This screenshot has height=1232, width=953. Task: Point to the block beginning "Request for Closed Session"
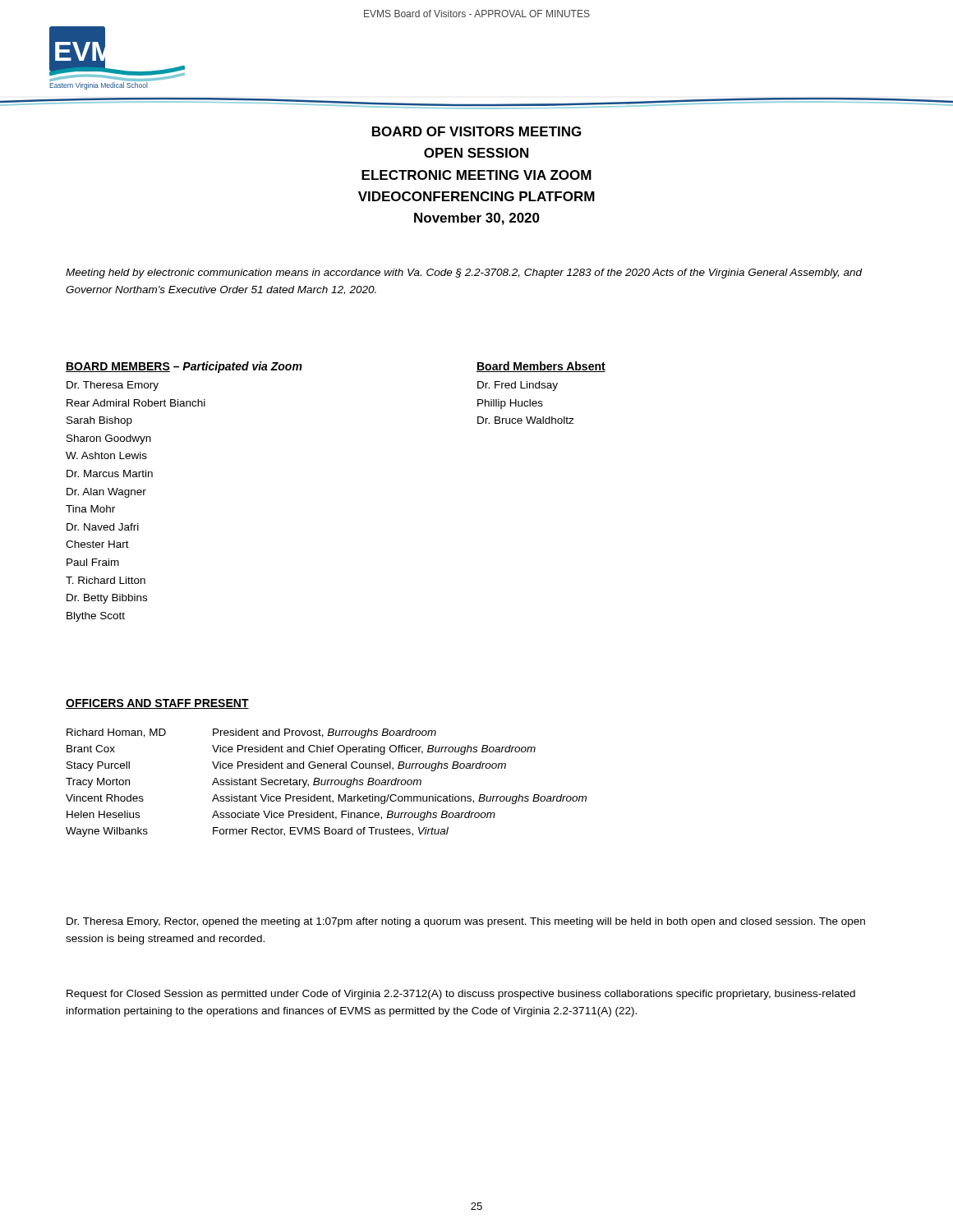(461, 1002)
